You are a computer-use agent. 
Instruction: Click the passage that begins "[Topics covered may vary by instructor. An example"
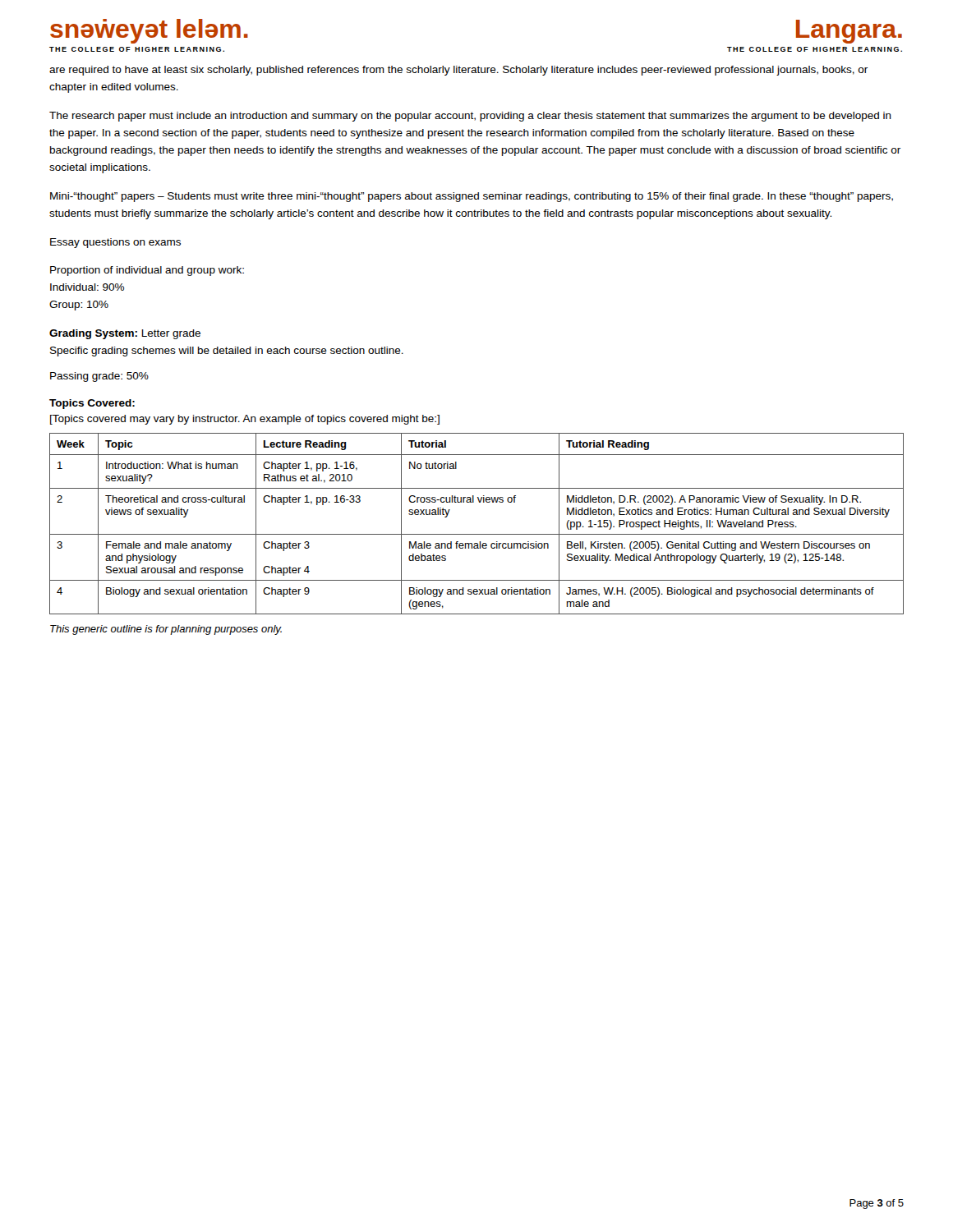coord(245,419)
